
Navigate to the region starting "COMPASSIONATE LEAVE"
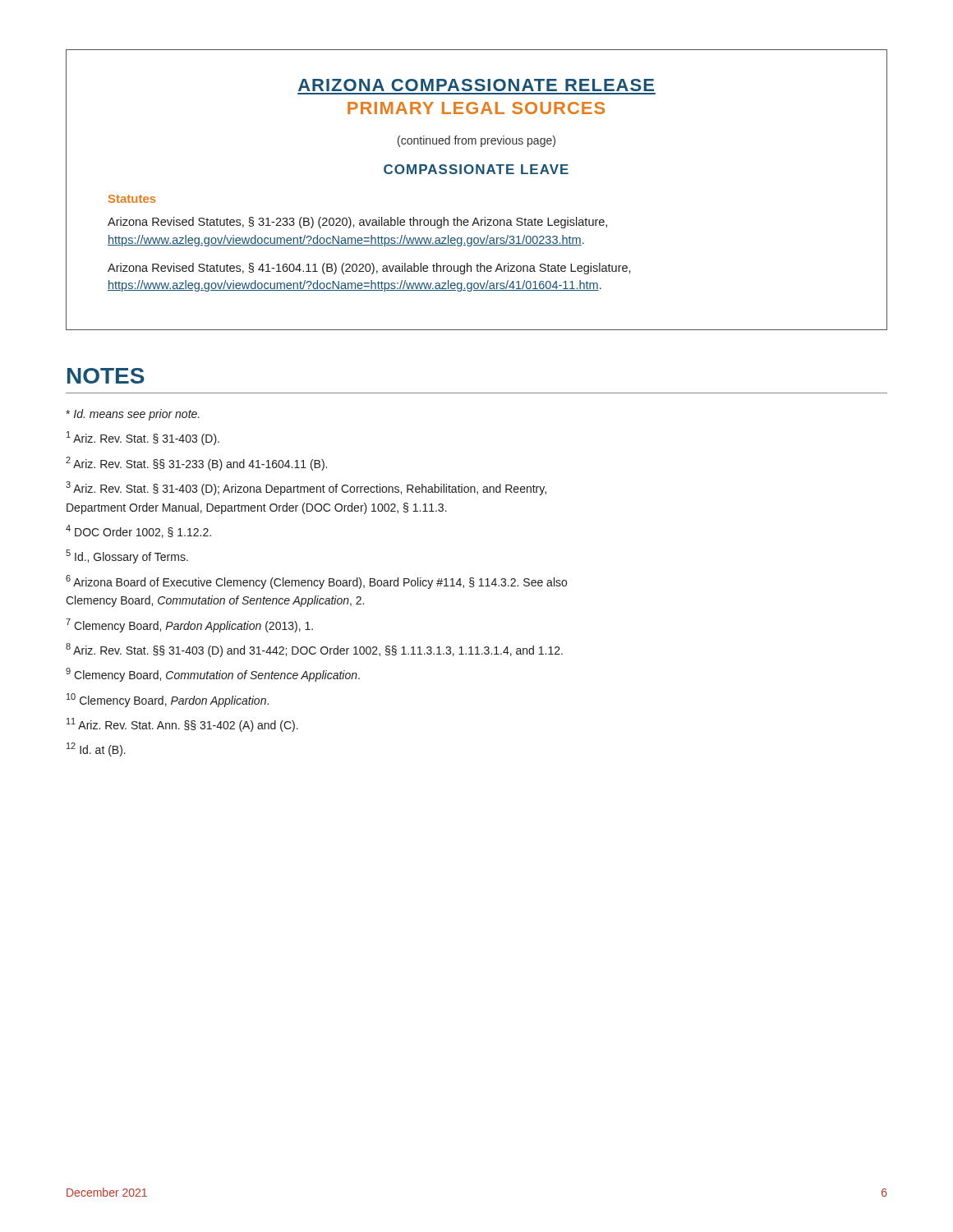coord(476,170)
